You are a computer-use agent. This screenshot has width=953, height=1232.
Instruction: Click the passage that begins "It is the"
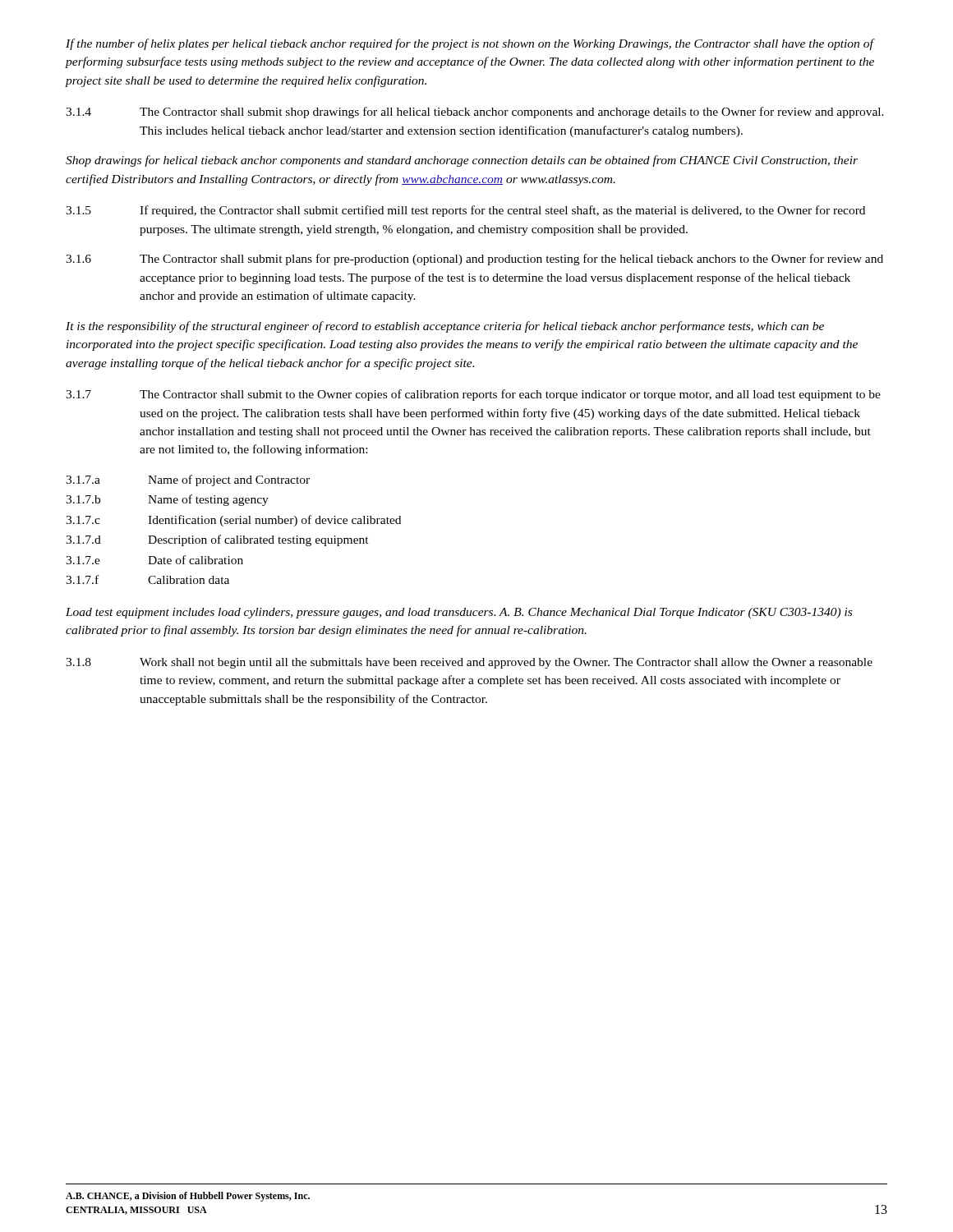476,344
